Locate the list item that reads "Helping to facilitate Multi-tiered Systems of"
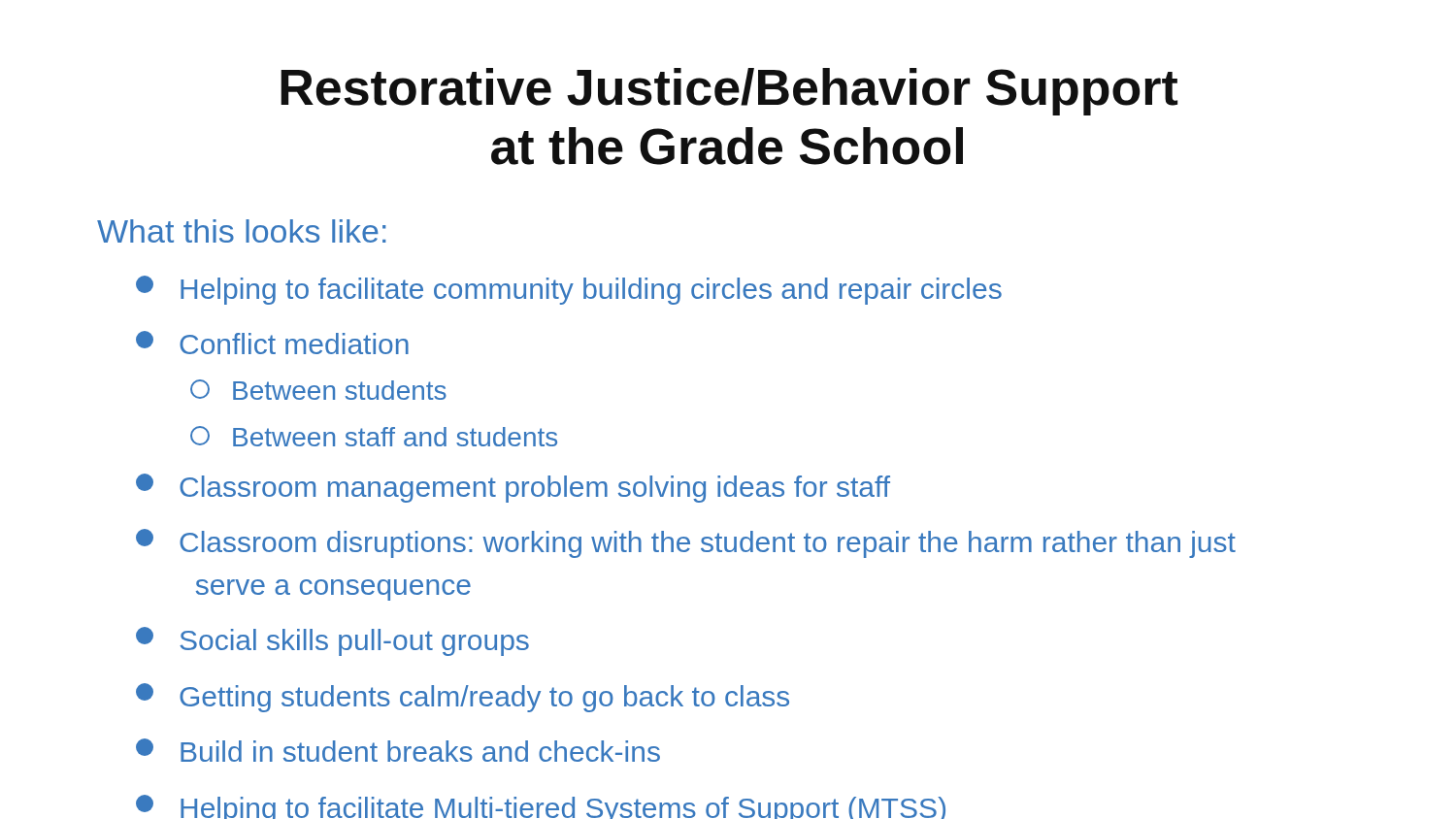This screenshot has height=819, width=1456. click(542, 803)
